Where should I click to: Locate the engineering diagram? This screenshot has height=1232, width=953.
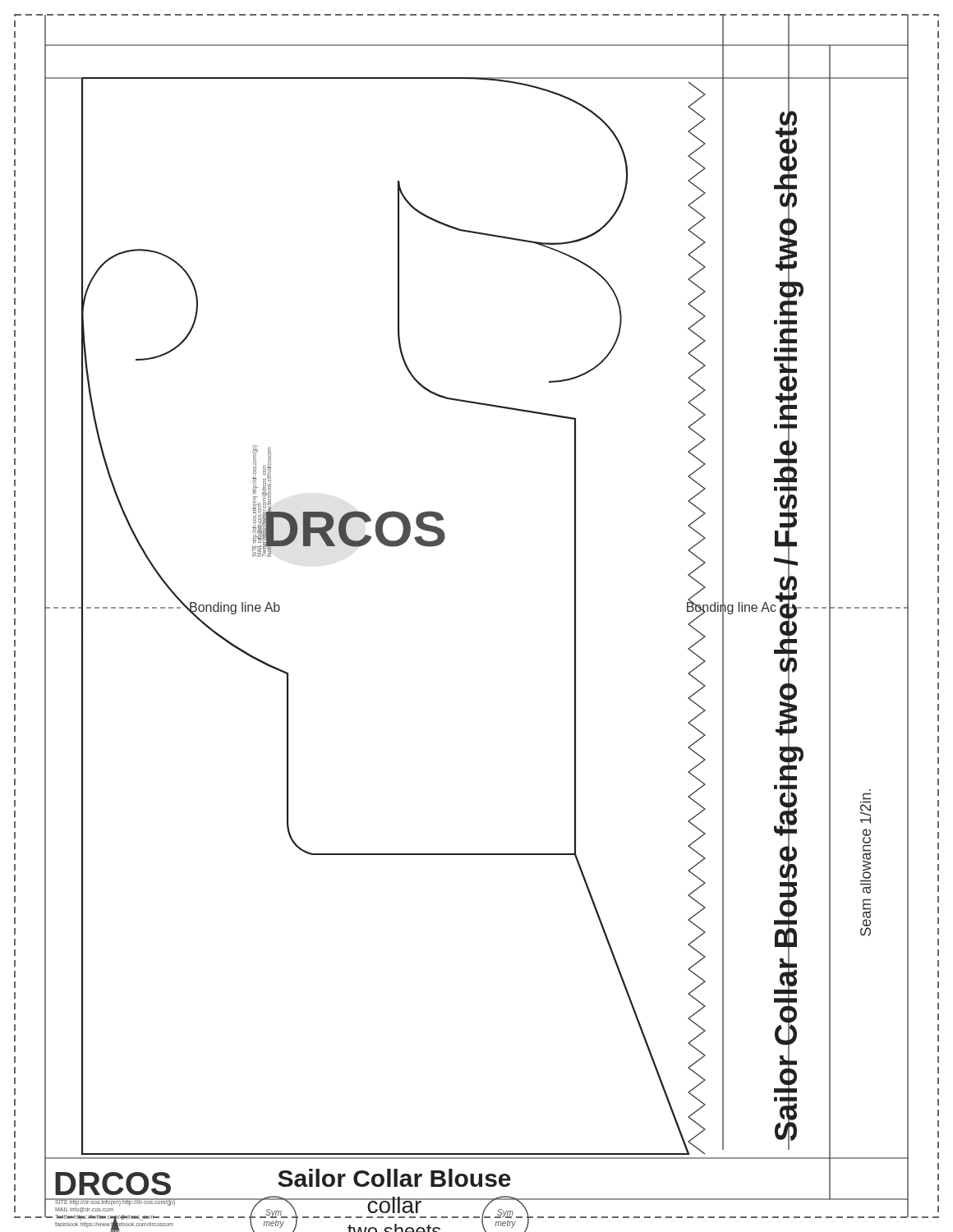[x=476, y=616]
